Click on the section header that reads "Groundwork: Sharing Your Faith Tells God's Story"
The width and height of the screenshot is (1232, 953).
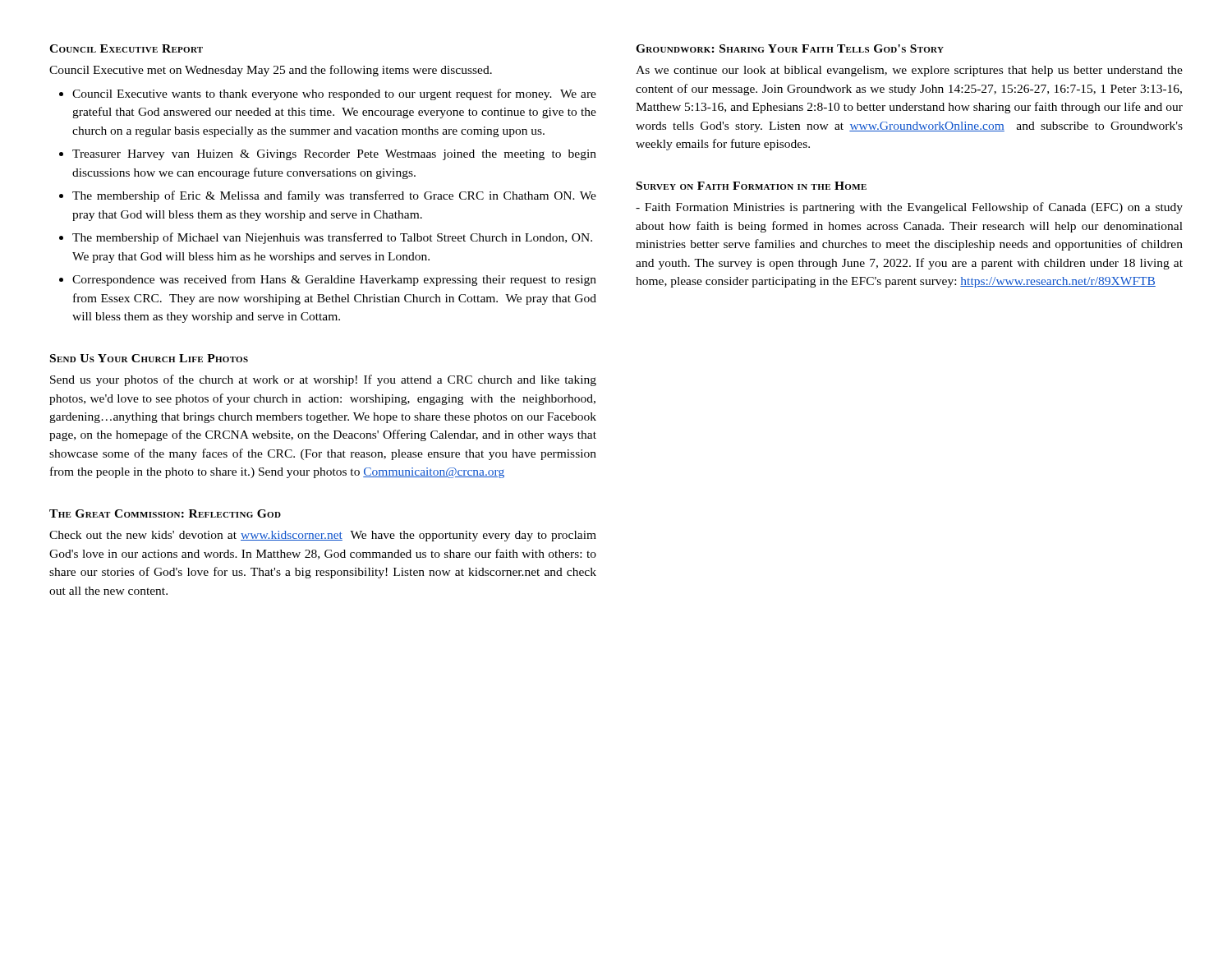point(909,49)
